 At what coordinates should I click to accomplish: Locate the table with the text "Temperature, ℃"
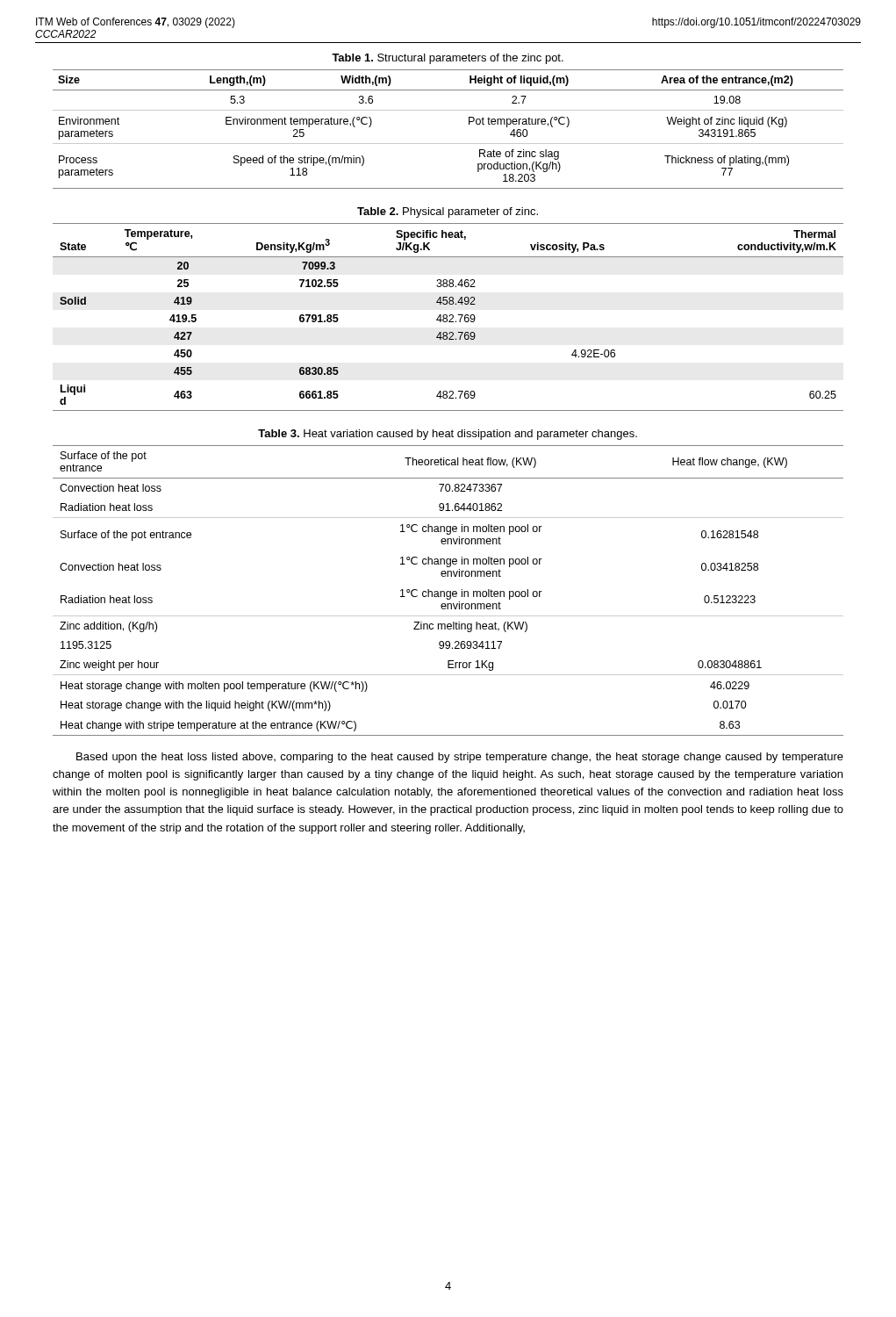point(448,317)
